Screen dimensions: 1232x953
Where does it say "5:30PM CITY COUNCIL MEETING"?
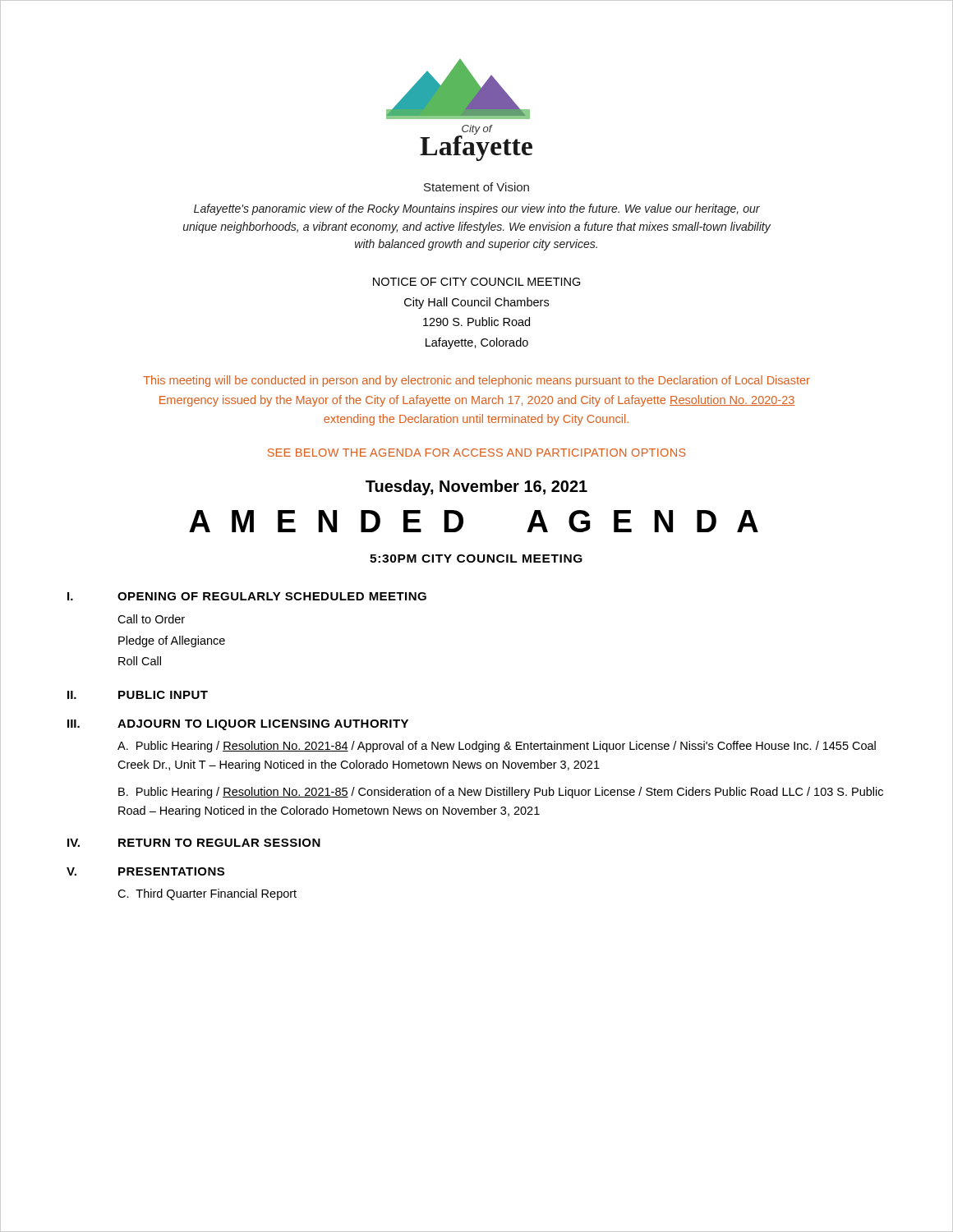[x=476, y=558]
